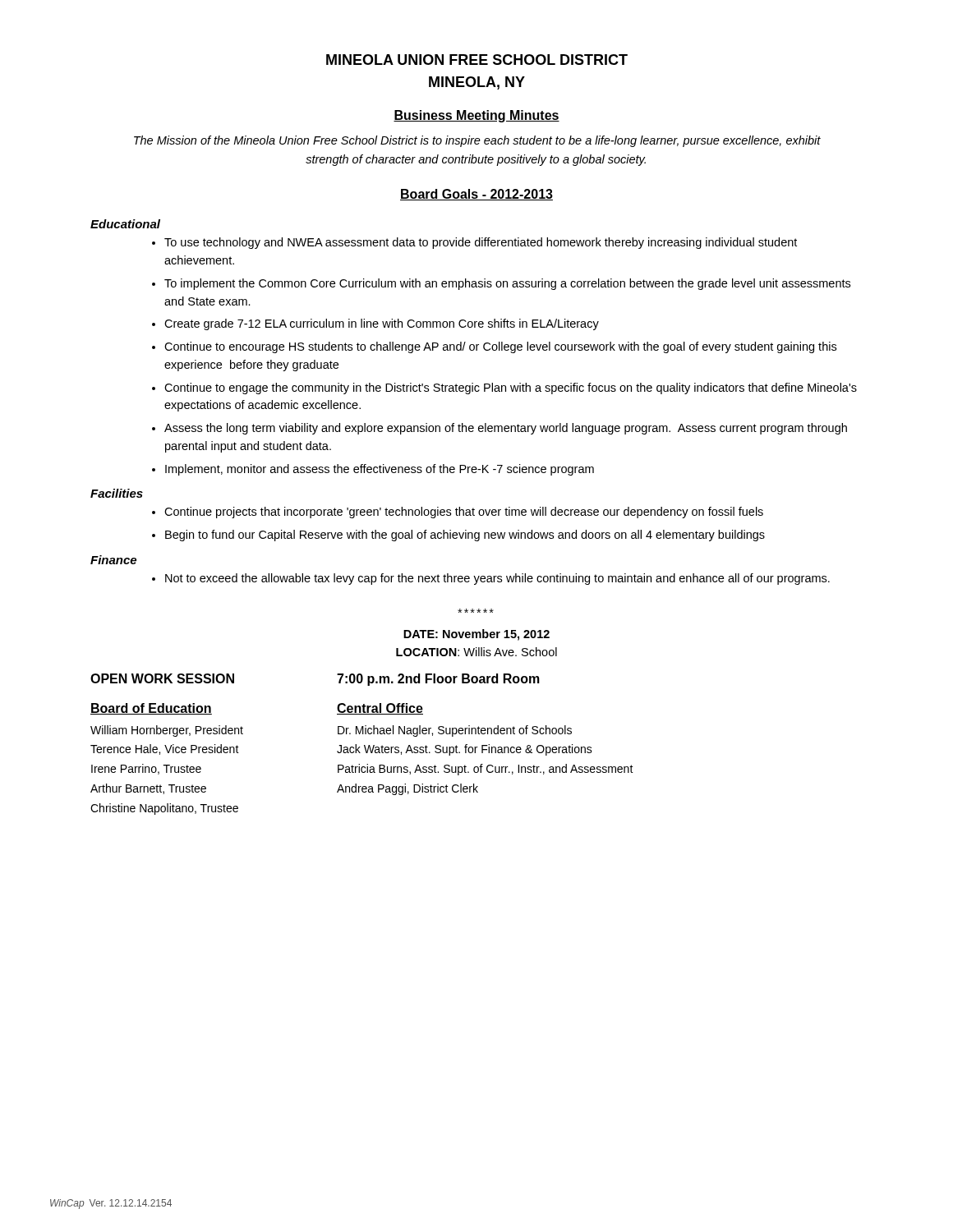The height and width of the screenshot is (1232, 953).
Task: Find the text block starting "To use technology and NWEA assessment"
Action: coord(481,252)
